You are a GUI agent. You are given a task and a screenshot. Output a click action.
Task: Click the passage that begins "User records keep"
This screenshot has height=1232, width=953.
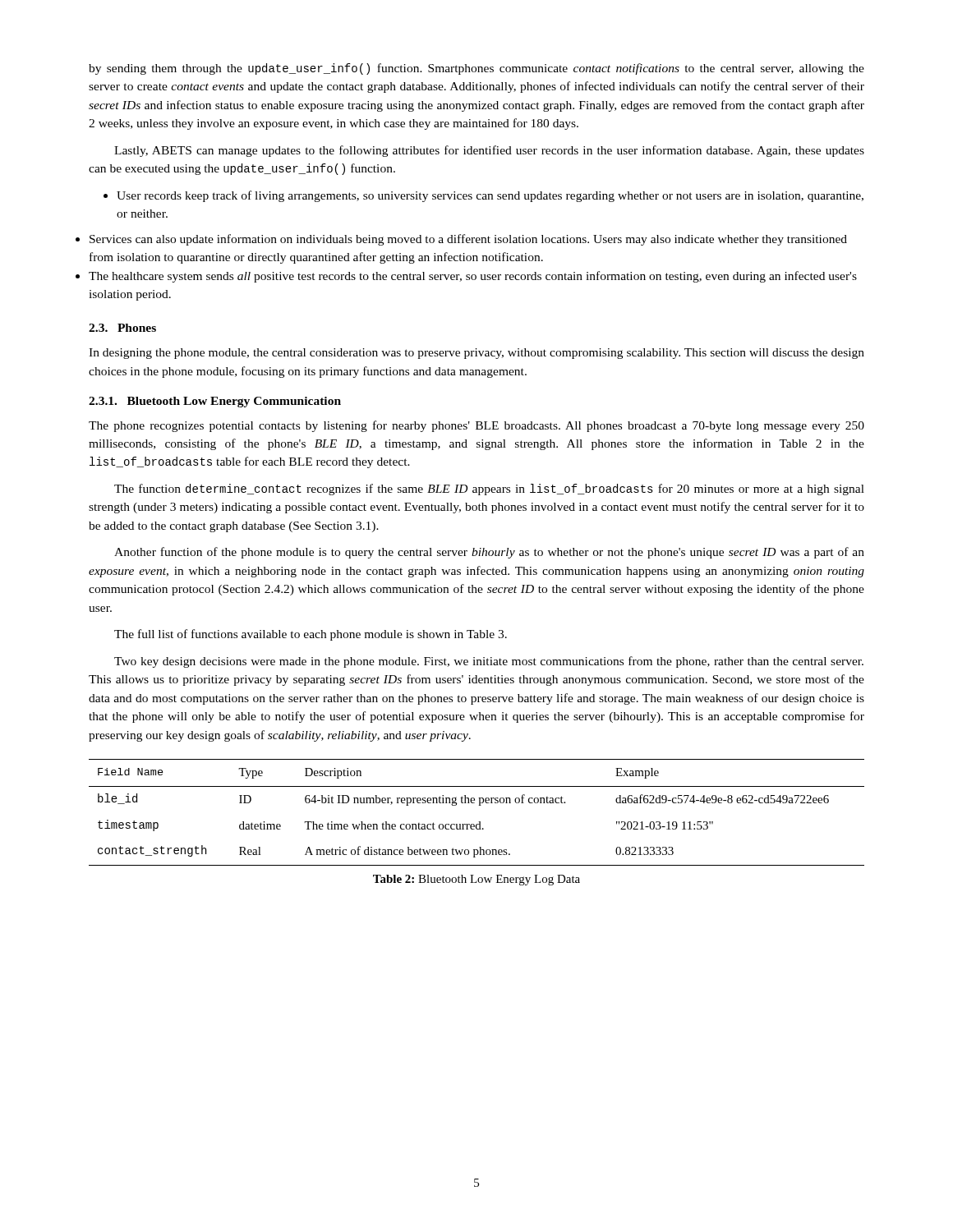click(476, 205)
